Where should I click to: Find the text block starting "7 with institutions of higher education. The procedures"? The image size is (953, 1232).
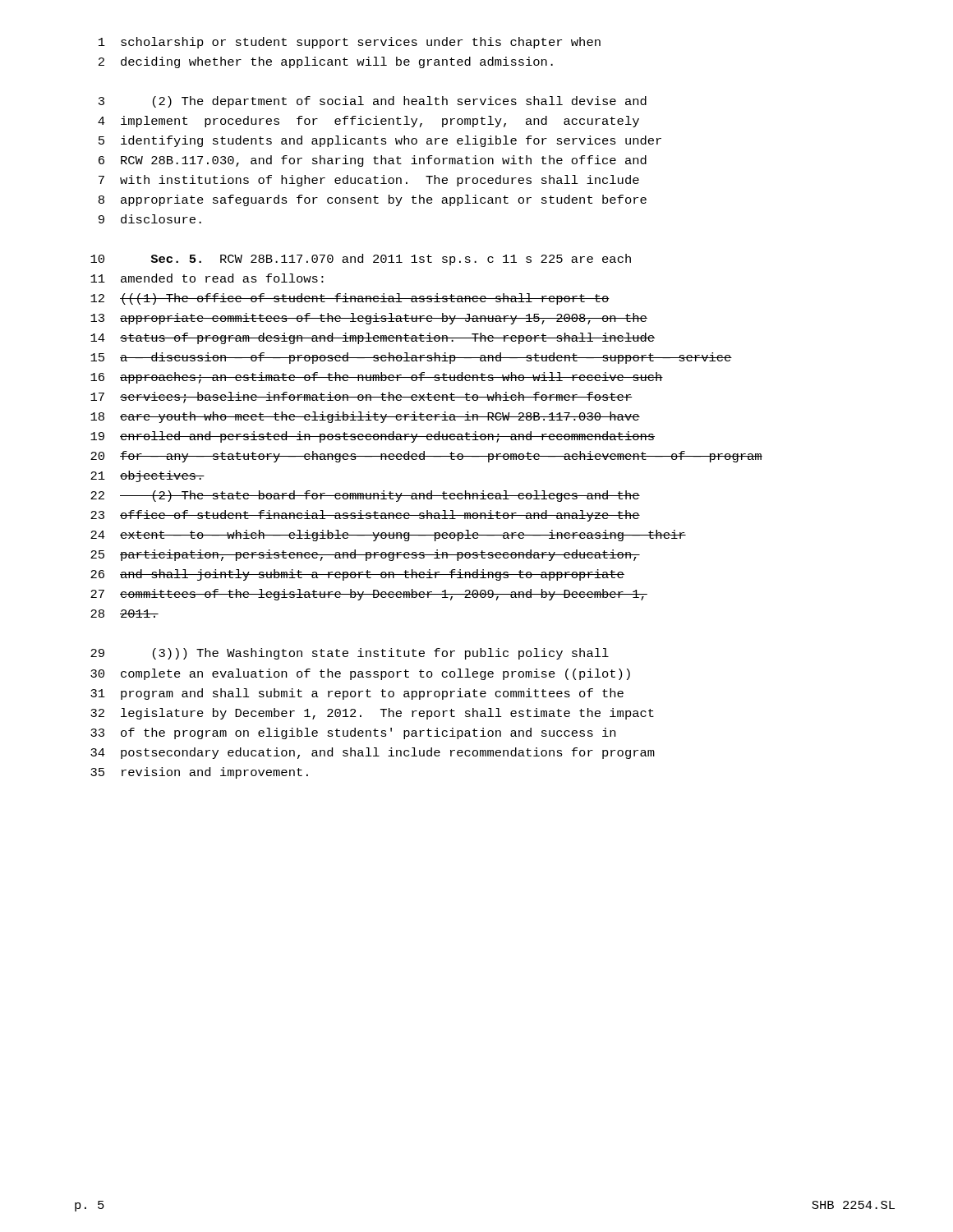point(485,181)
